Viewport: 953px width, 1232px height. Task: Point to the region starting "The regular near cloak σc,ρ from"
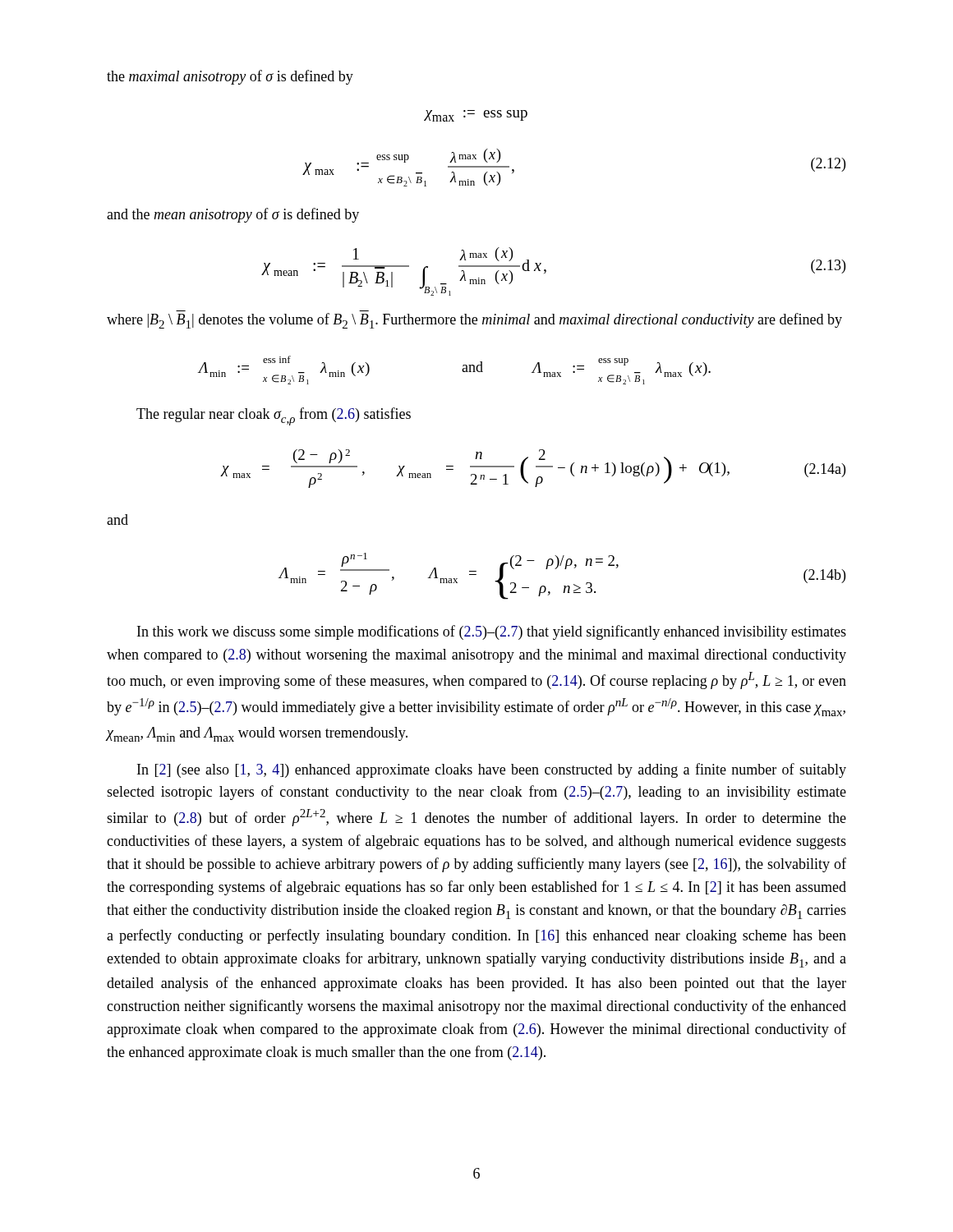click(274, 416)
